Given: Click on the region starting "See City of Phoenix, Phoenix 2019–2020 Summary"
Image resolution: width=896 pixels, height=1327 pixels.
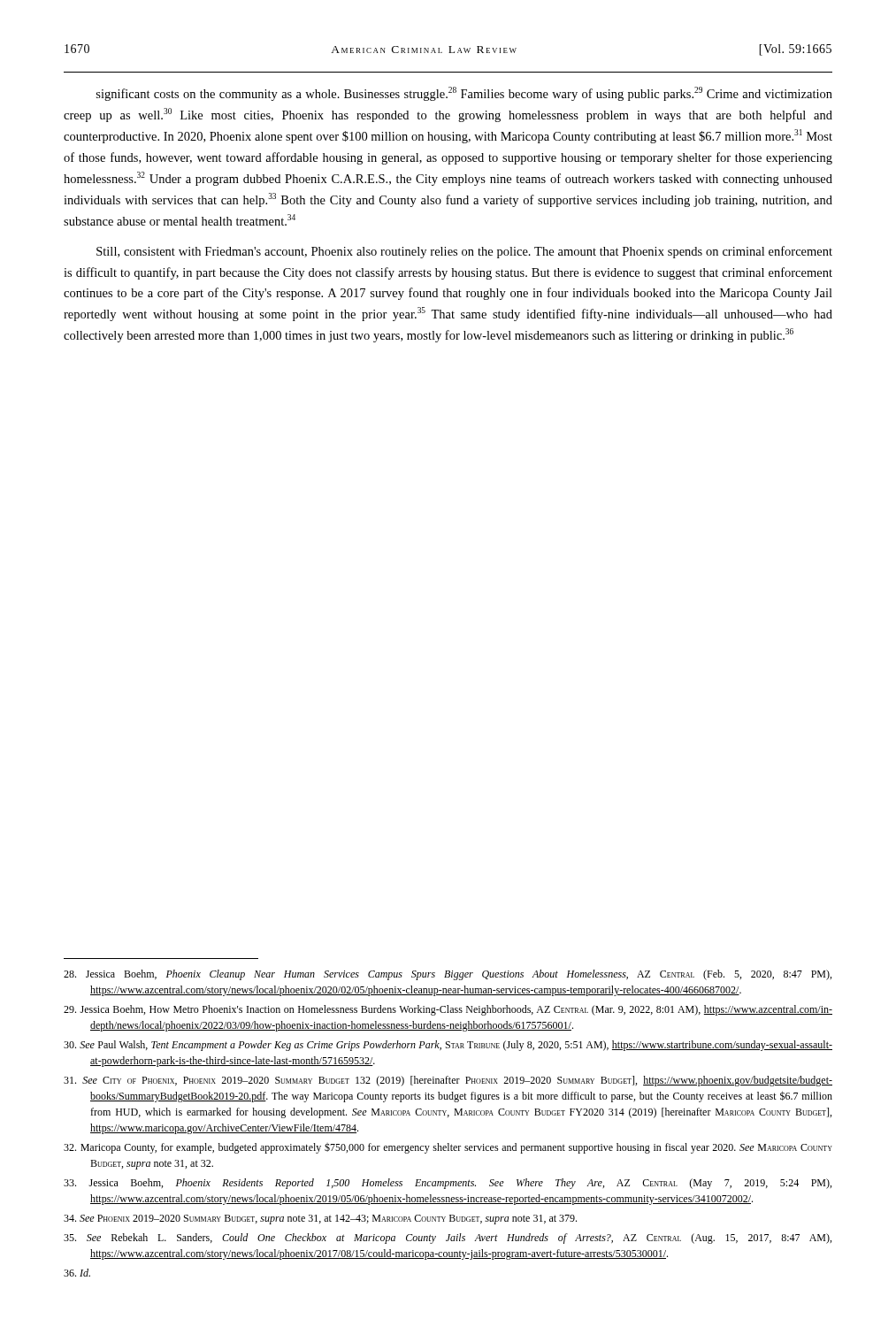Looking at the screenshot, I should tap(448, 1104).
